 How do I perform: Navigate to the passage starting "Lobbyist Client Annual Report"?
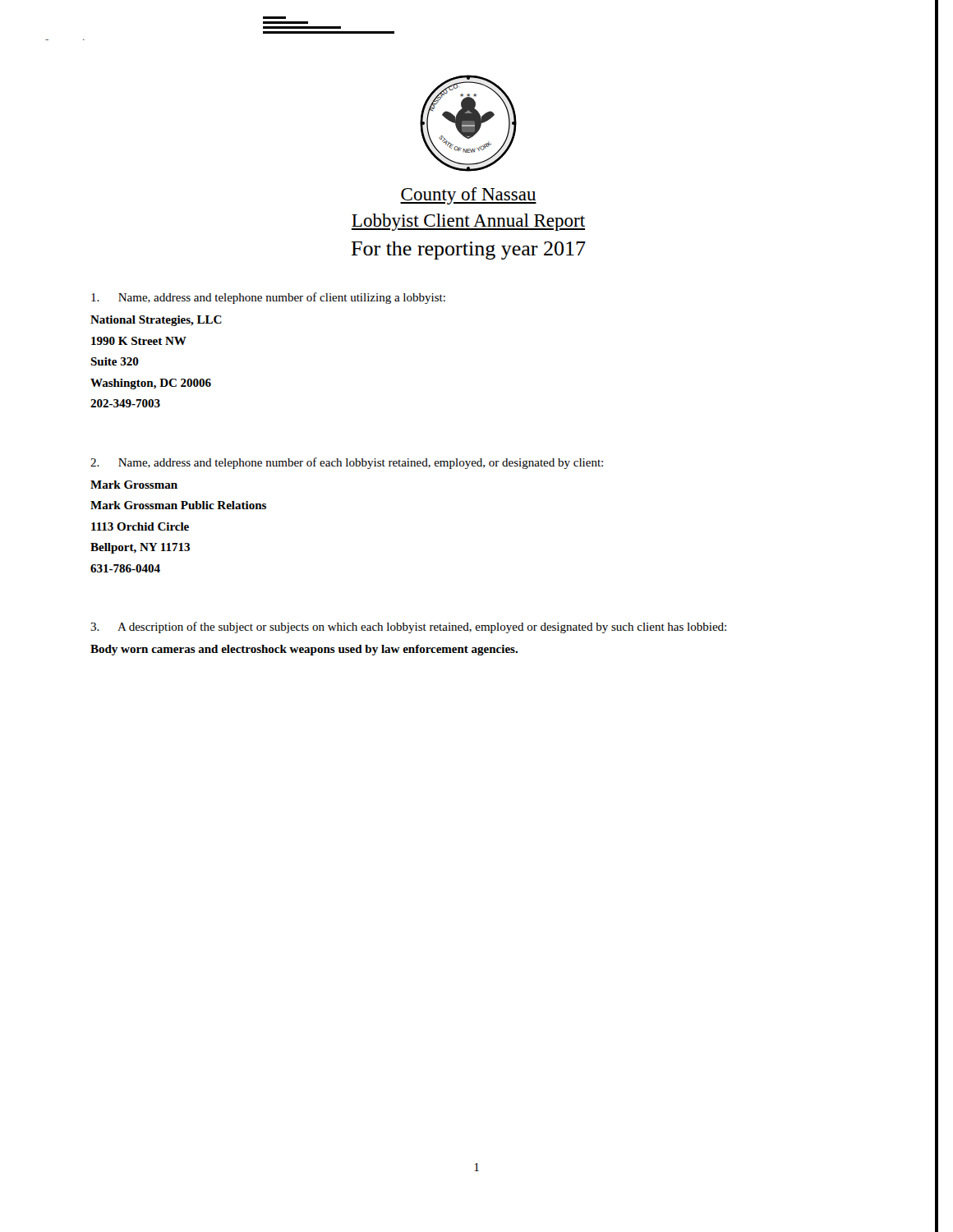(468, 221)
